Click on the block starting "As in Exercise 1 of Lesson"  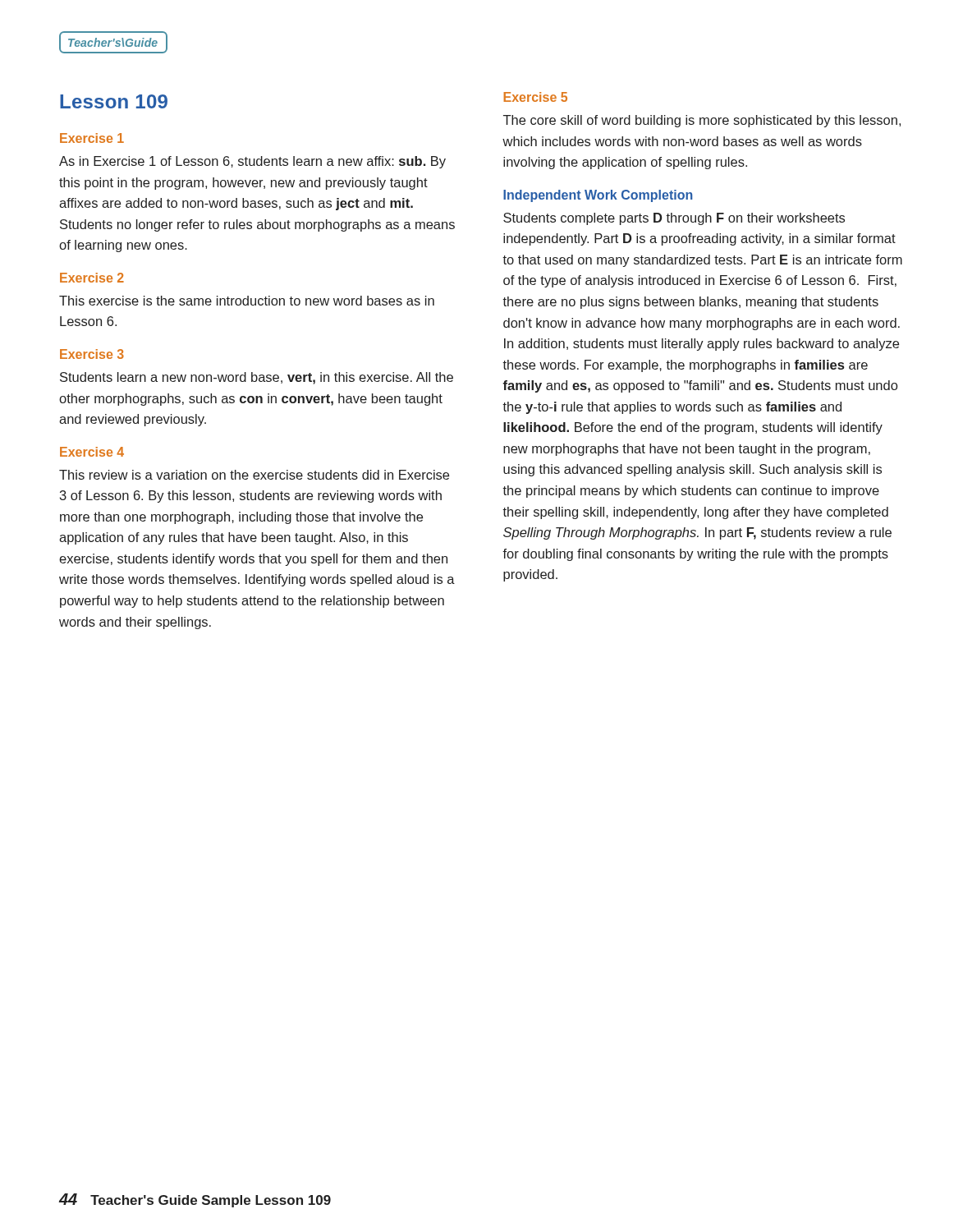point(257,203)
